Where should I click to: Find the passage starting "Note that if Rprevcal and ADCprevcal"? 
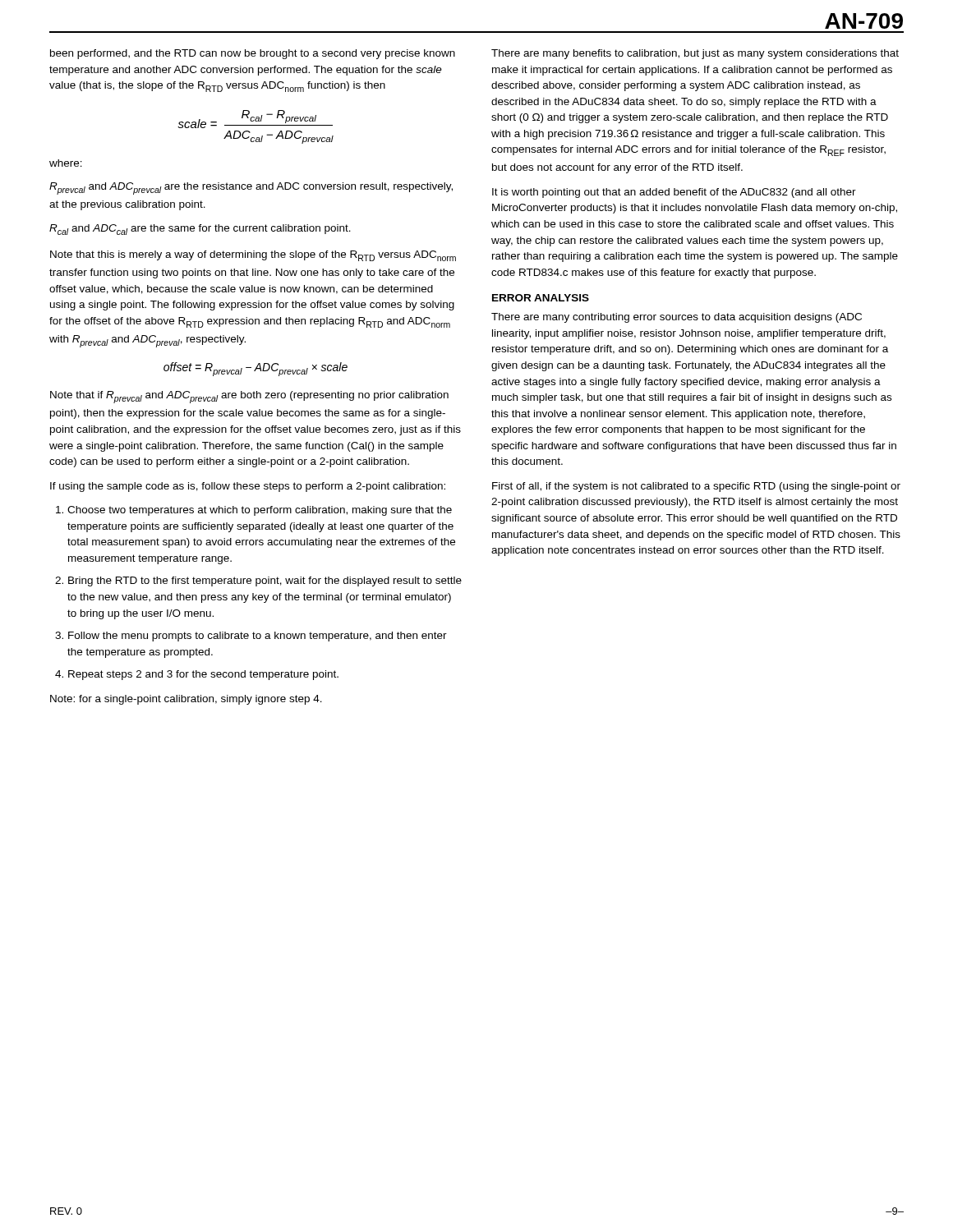(x=255, y=441)
